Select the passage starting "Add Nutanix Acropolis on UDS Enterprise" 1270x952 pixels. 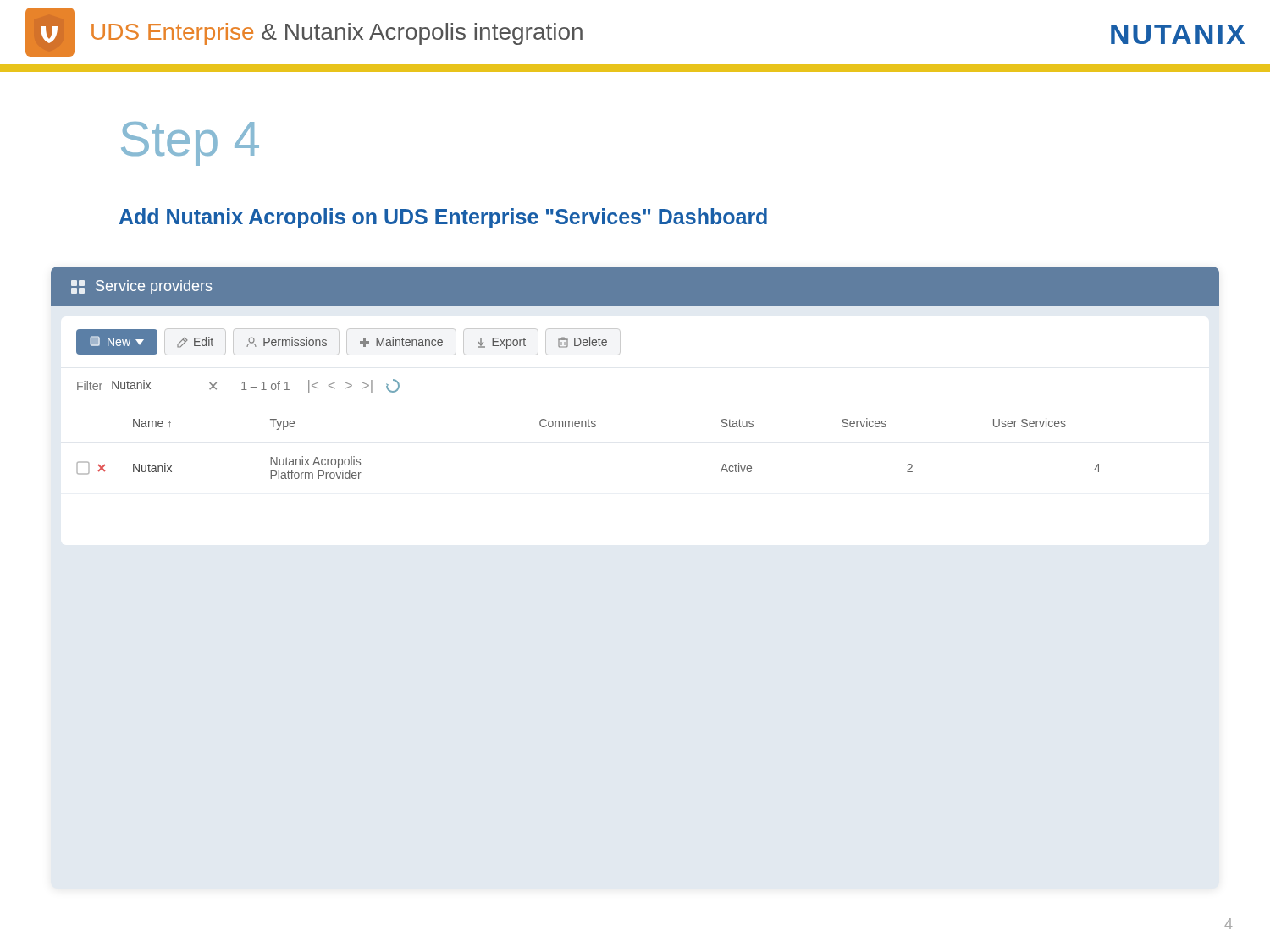tap(443, 217)
